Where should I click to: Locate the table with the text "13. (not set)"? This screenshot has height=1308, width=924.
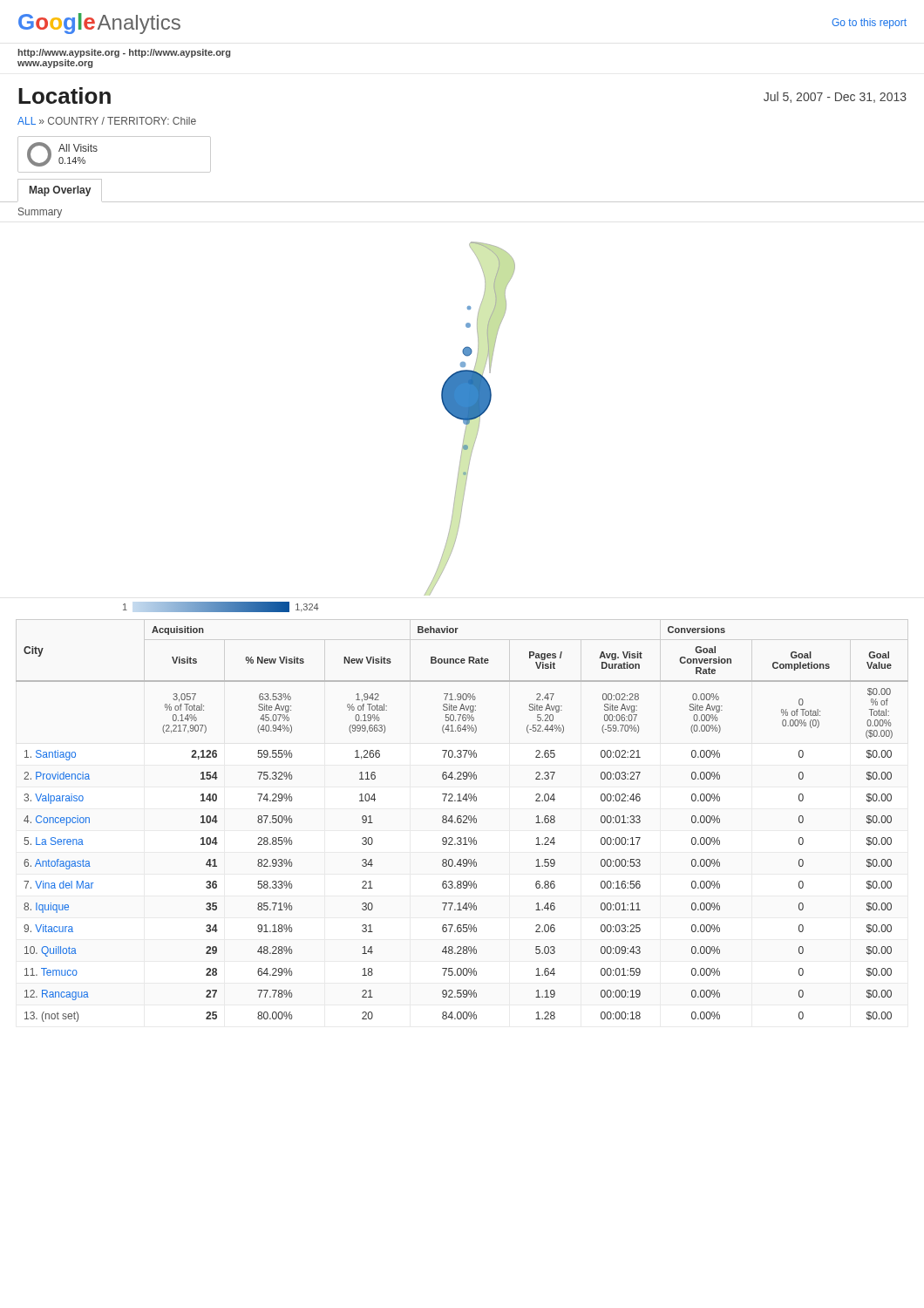pos(462,832)
